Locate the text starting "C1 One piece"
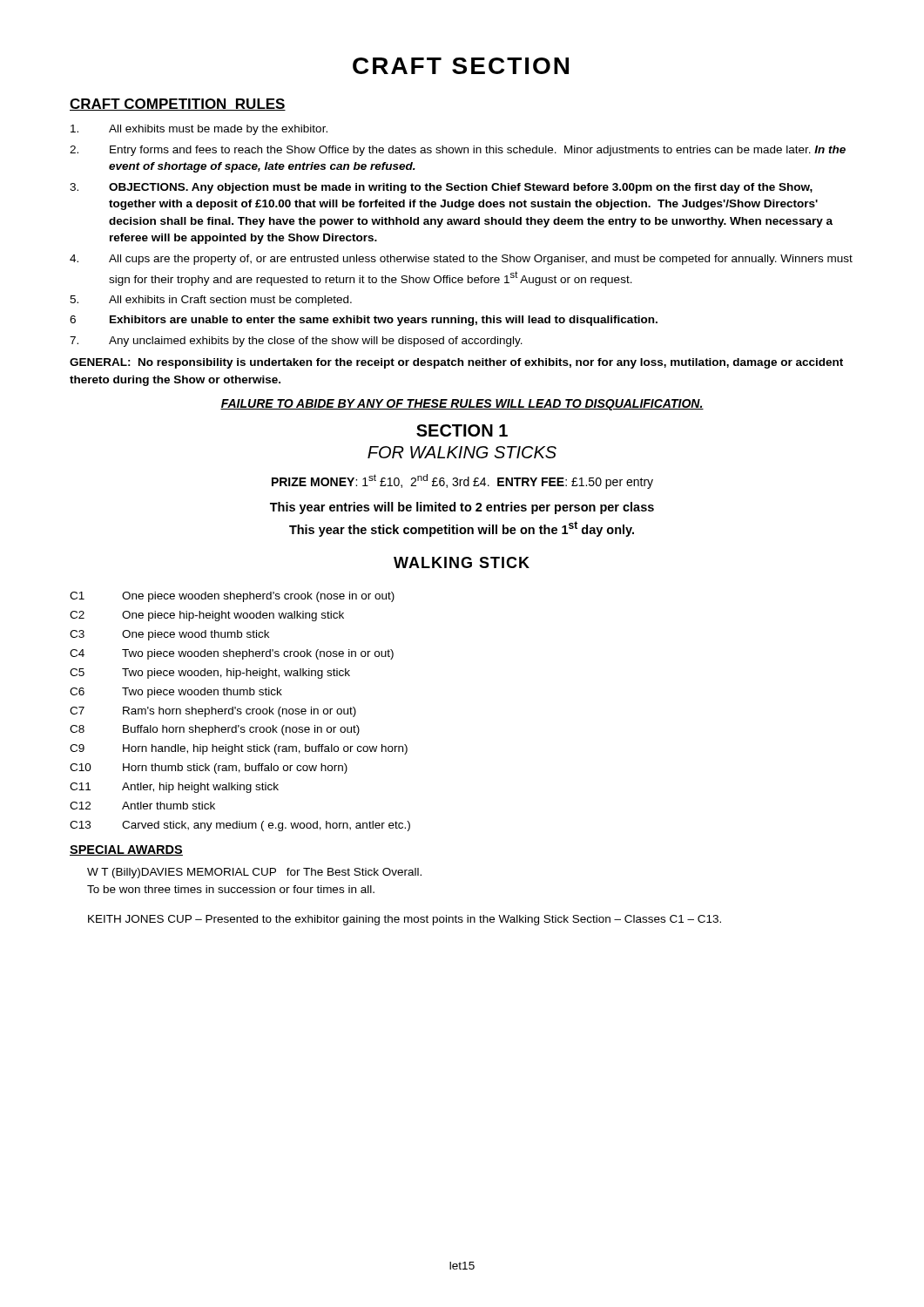The width and height of the screenshot is (924, 1307). point(232,597)
